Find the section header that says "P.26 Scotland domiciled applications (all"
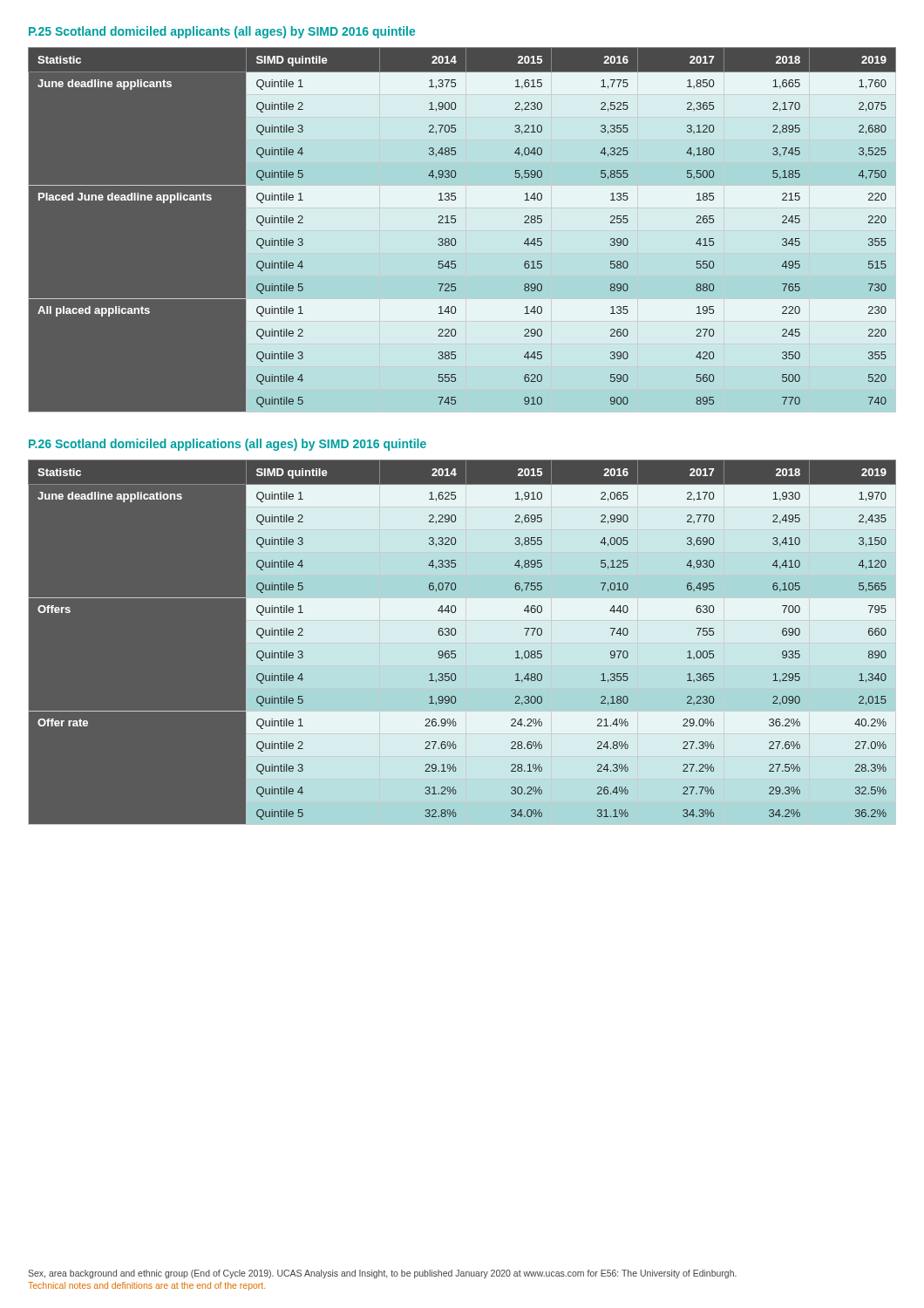Viewport: 924px width, 1308px height. coord(227,444)
